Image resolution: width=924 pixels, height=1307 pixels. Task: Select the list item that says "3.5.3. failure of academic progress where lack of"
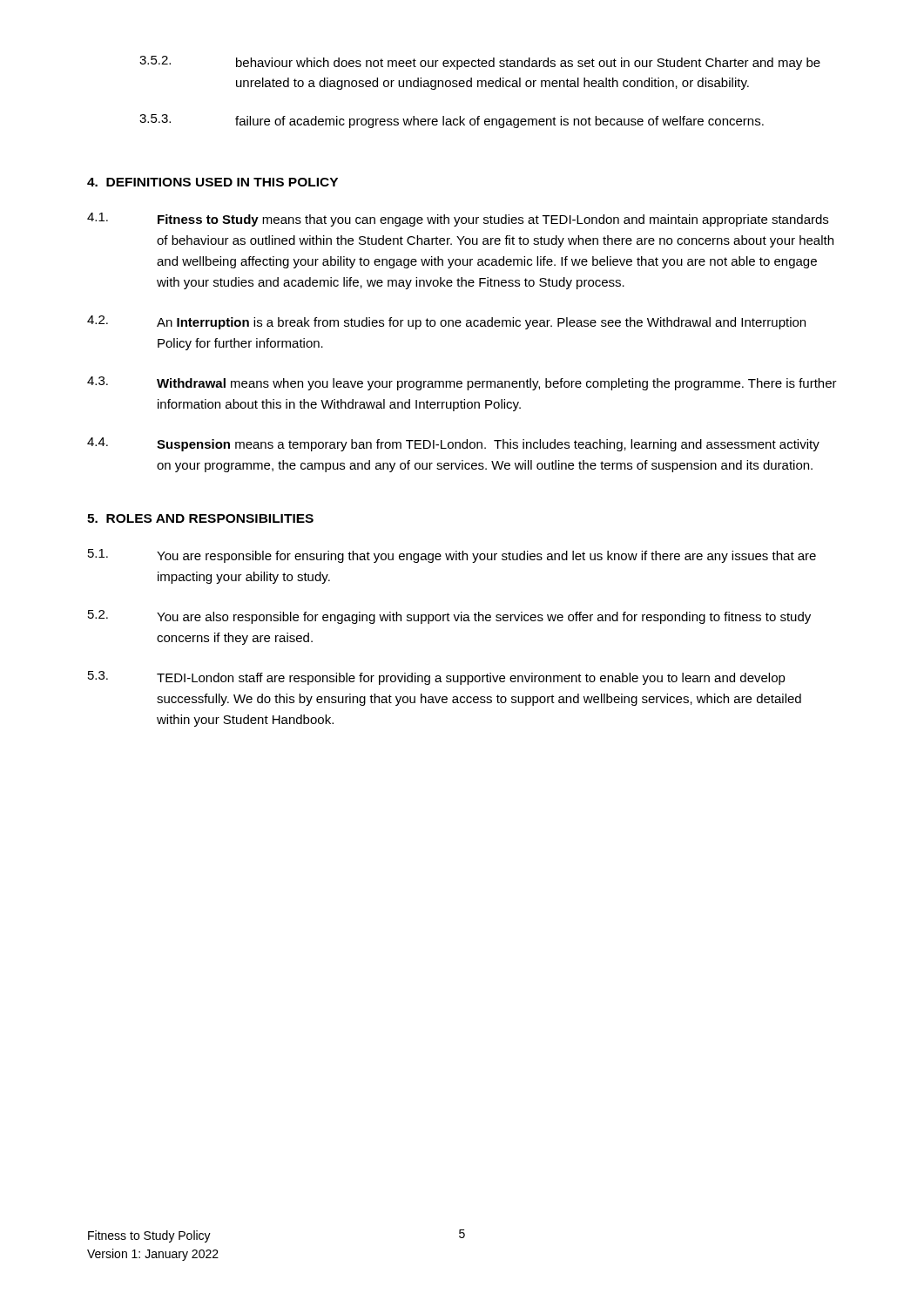[462, 120]
